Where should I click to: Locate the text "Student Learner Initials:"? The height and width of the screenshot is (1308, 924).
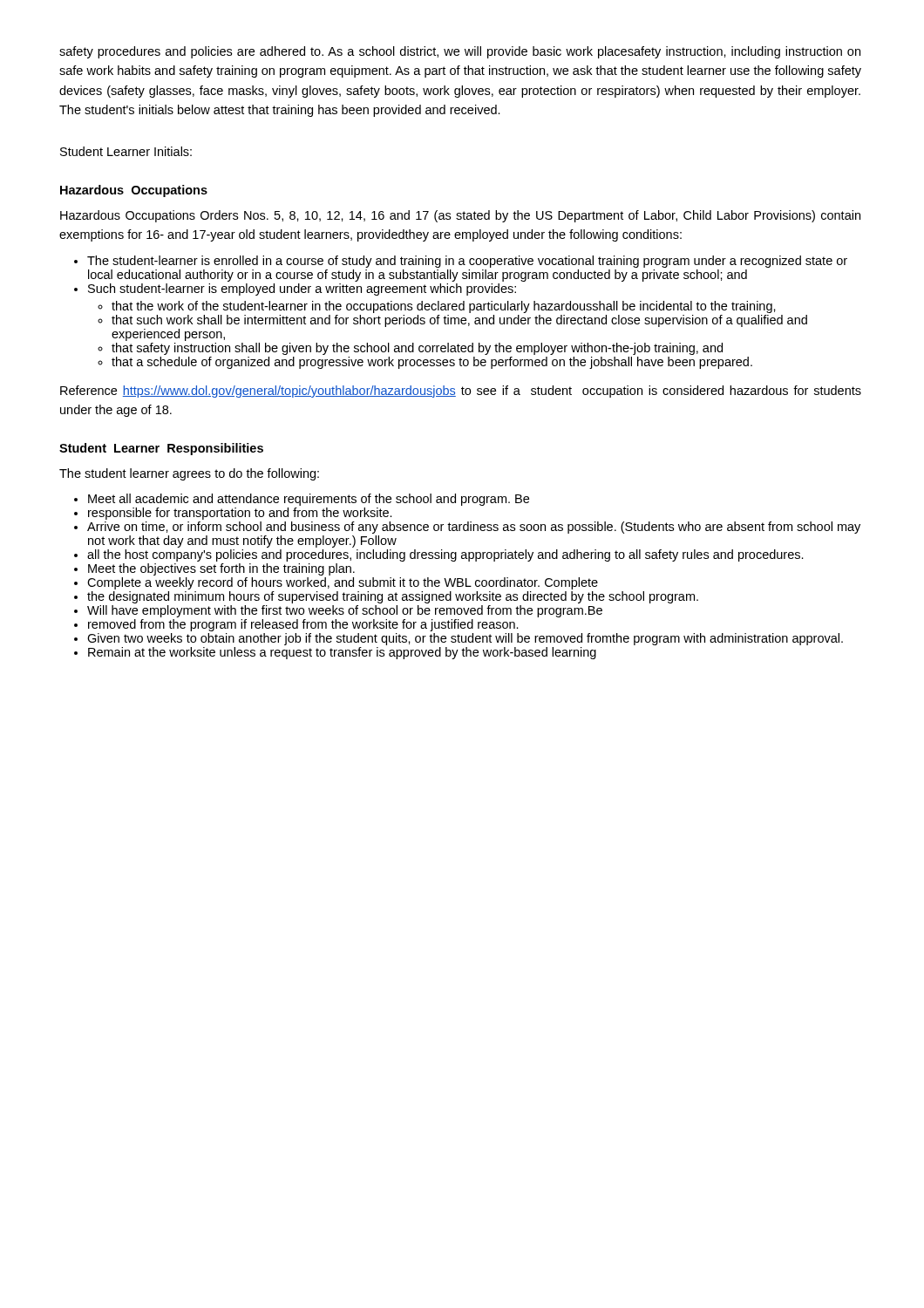(126, 152)
